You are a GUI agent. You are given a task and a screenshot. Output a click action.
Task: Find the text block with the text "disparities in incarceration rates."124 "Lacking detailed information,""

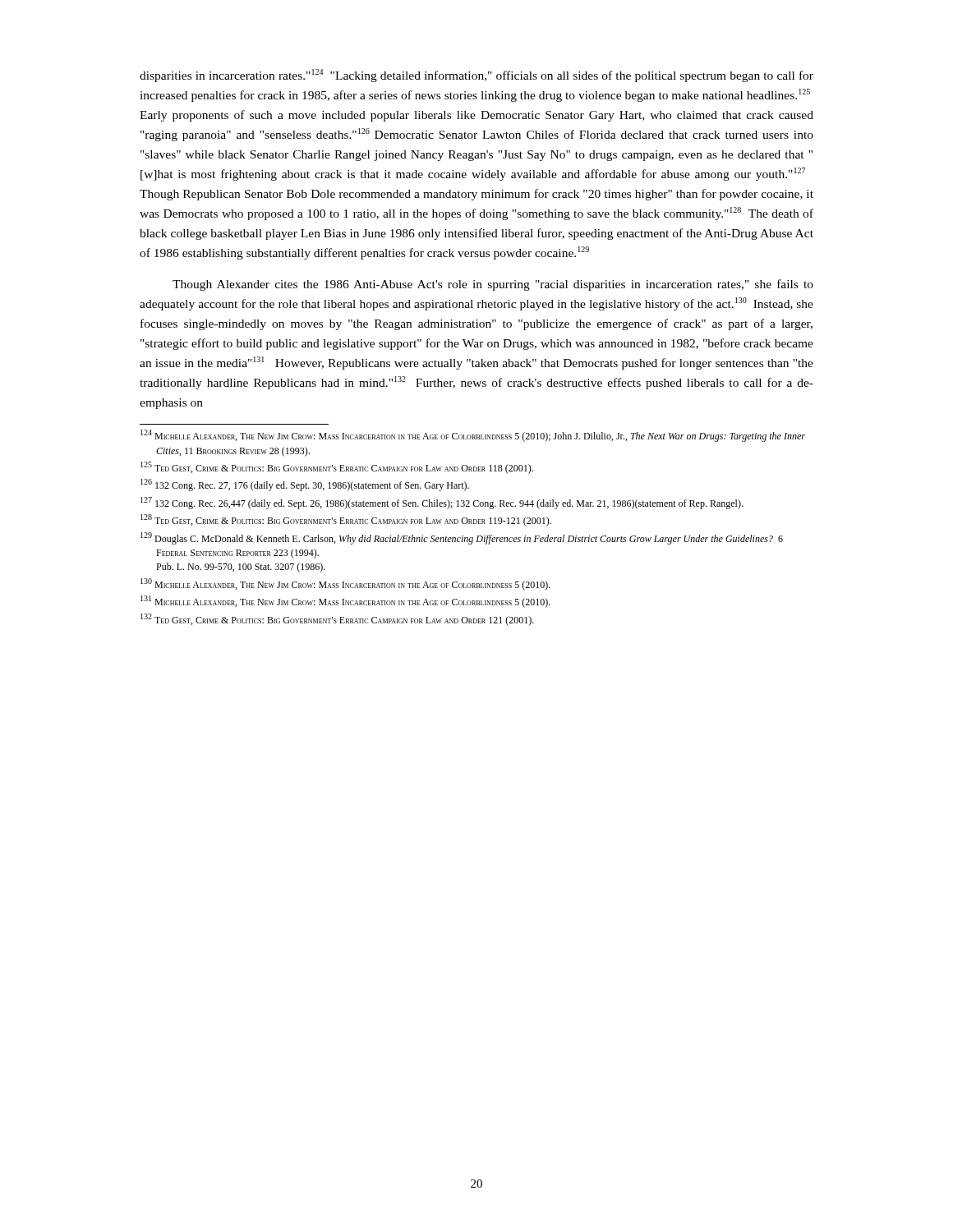tap(476, 164)
